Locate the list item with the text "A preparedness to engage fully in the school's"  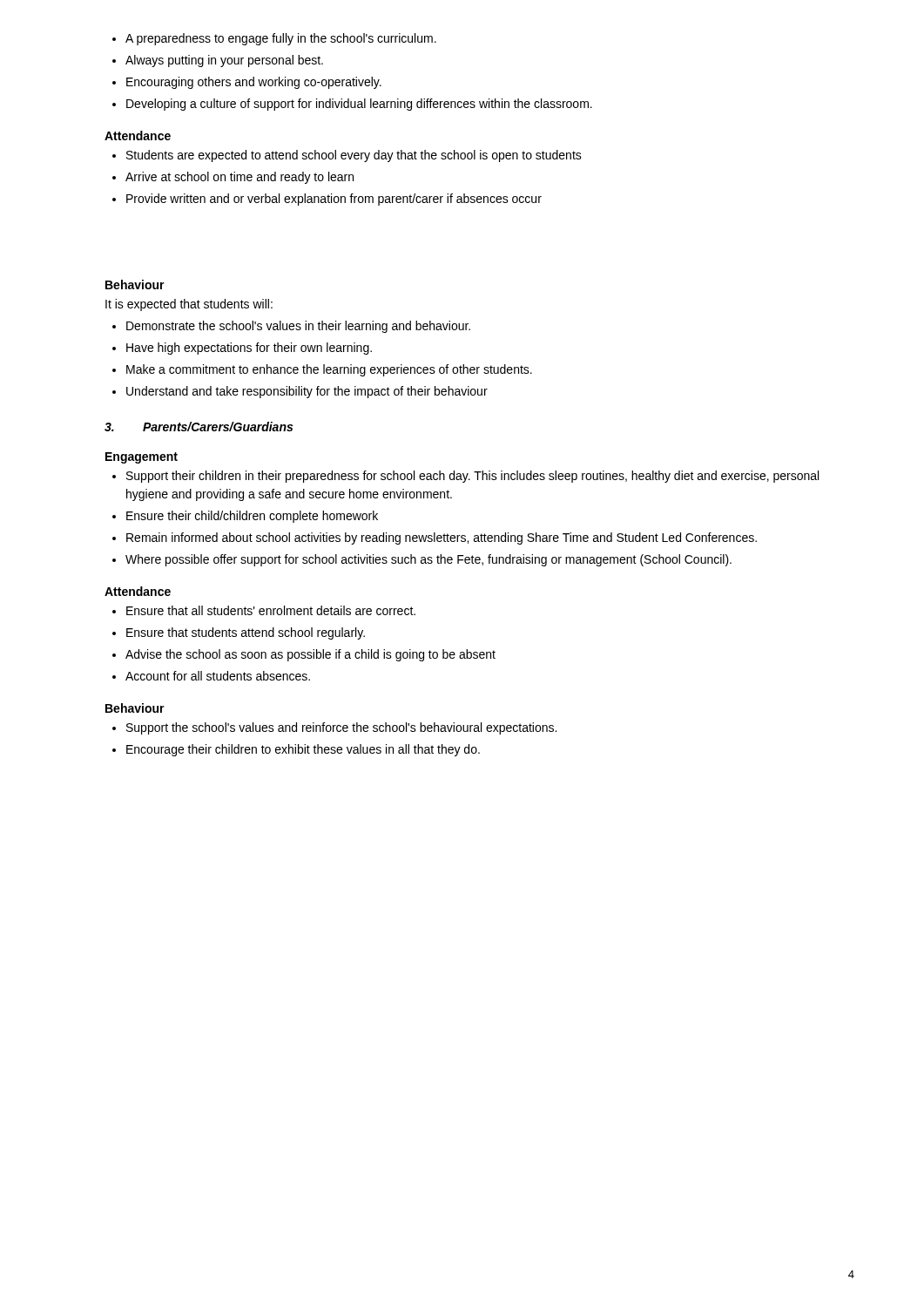[274, 39]
